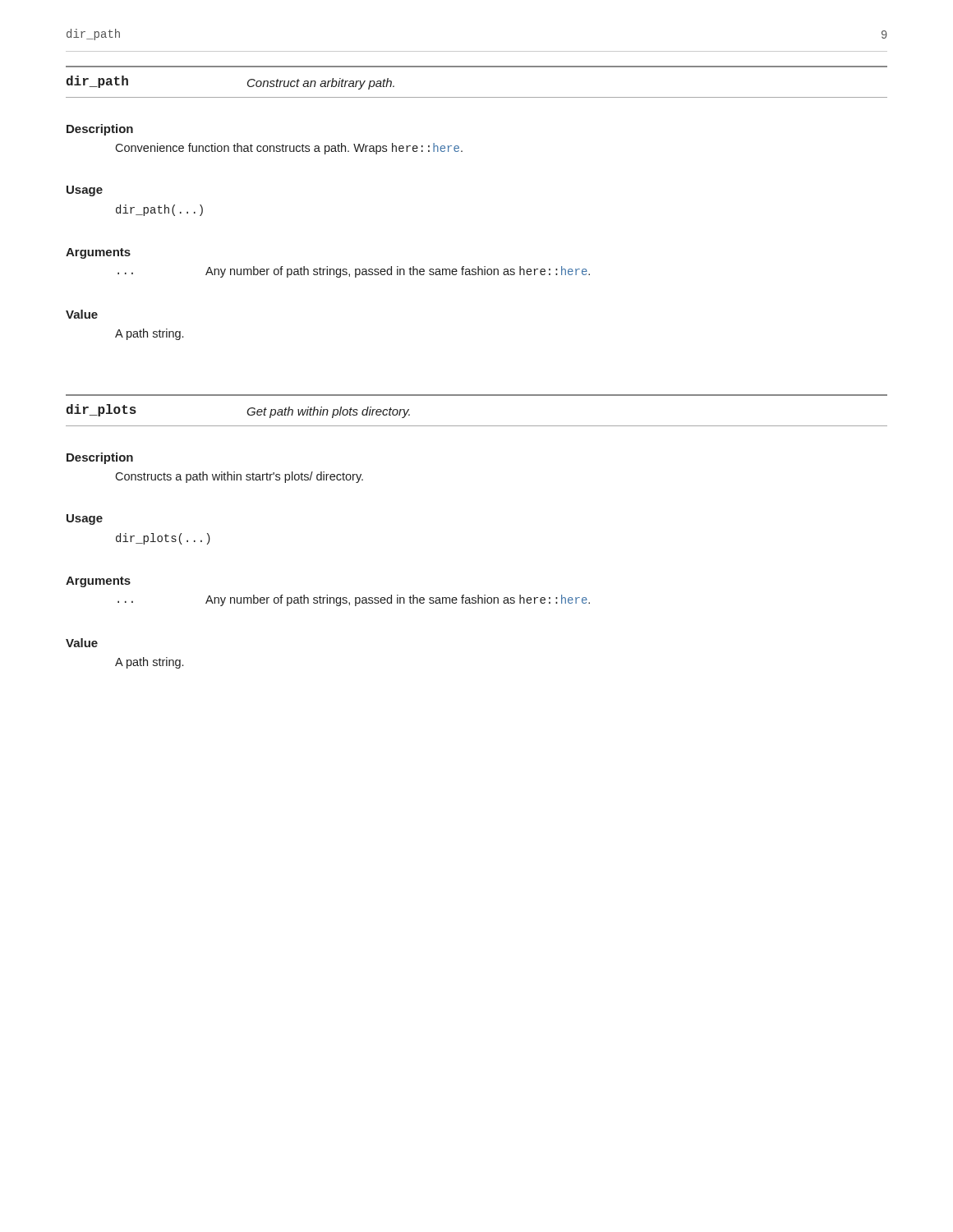The height and width of the screenshot is (1232, 953).
Task: Find the section header that says "dir_plots Get path within plots directory."
Action: point(239,411)
